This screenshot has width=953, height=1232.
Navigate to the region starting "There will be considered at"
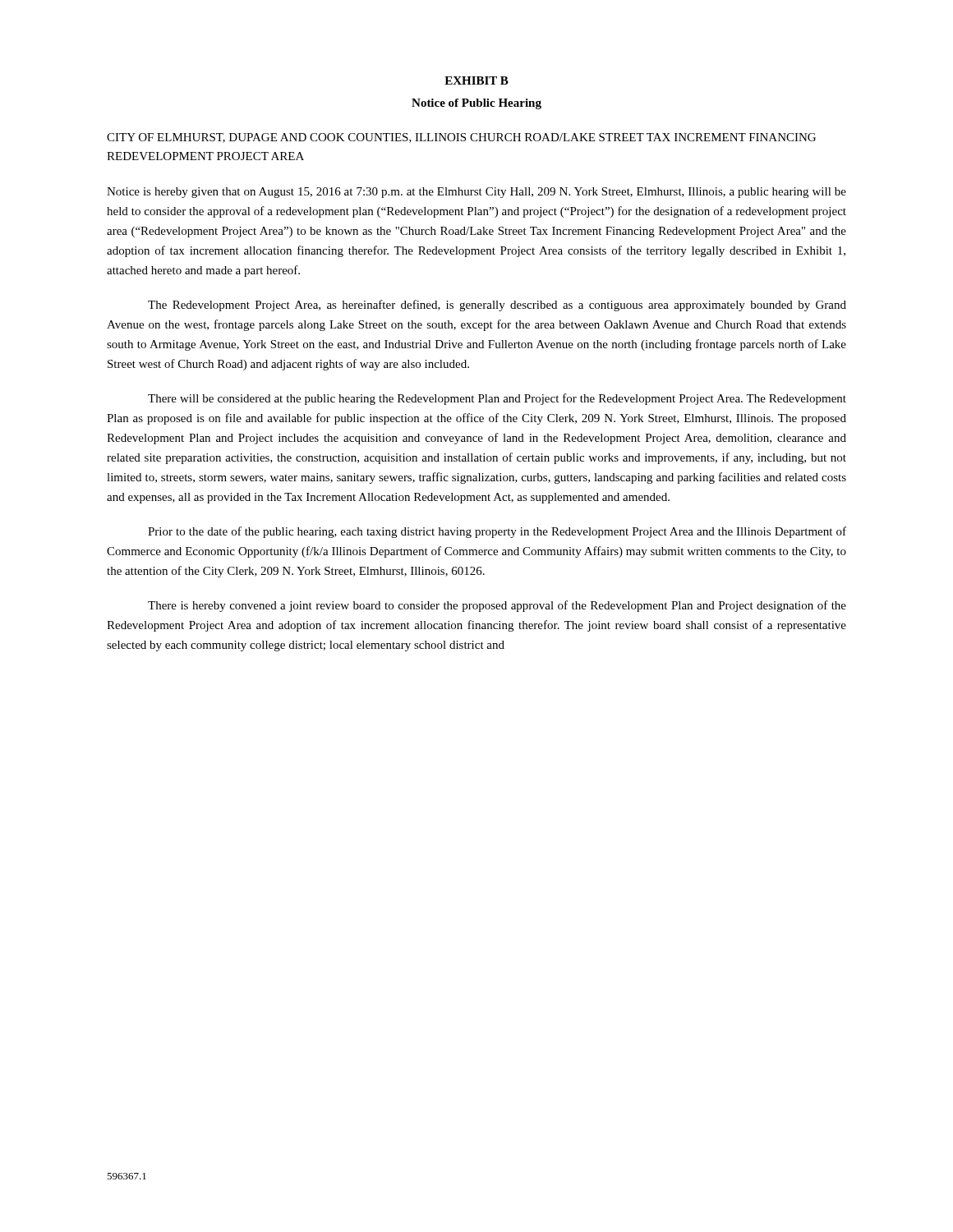pos(476,448)
